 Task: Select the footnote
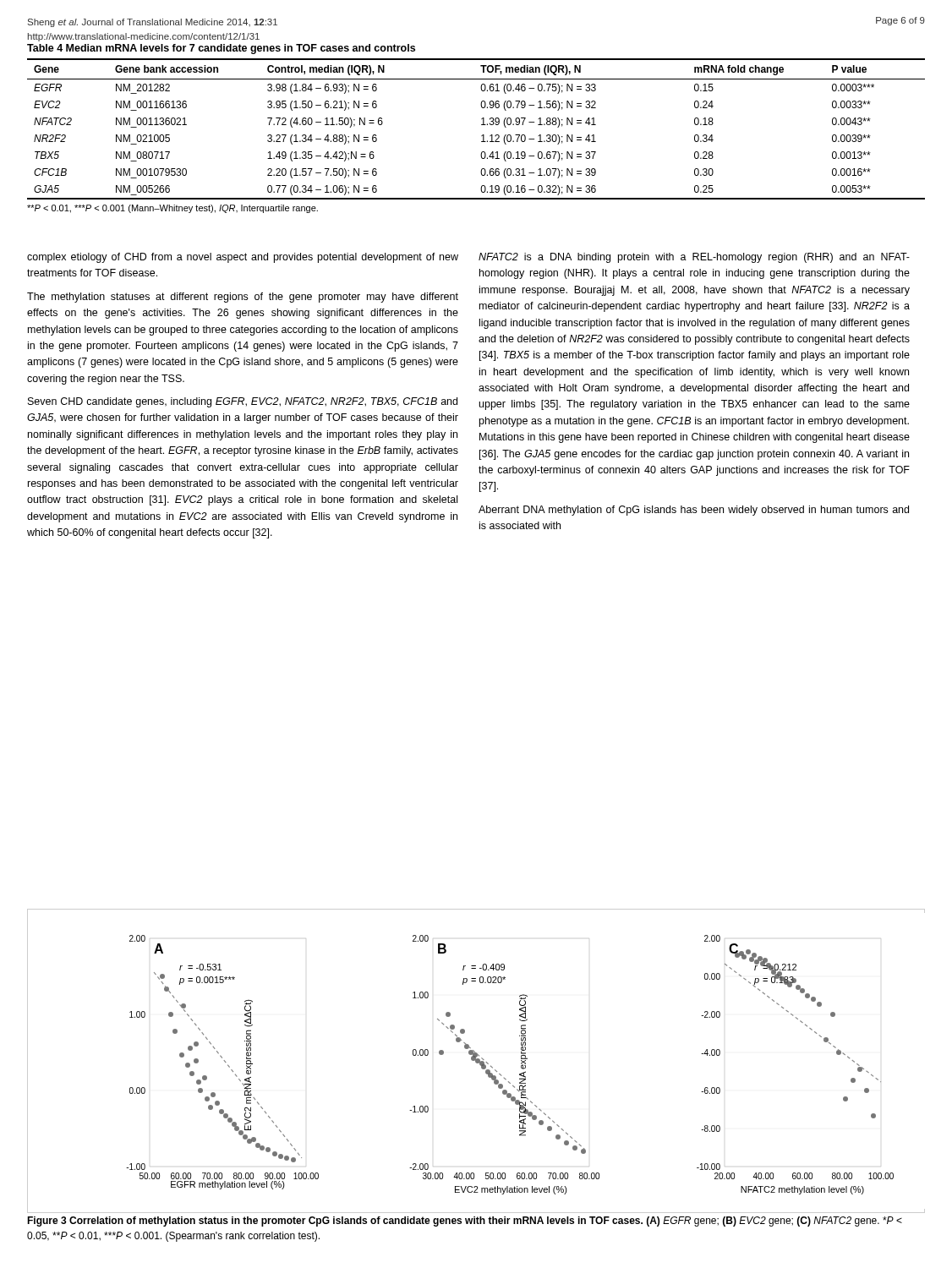pyautogui.click(x=173, y=208)
